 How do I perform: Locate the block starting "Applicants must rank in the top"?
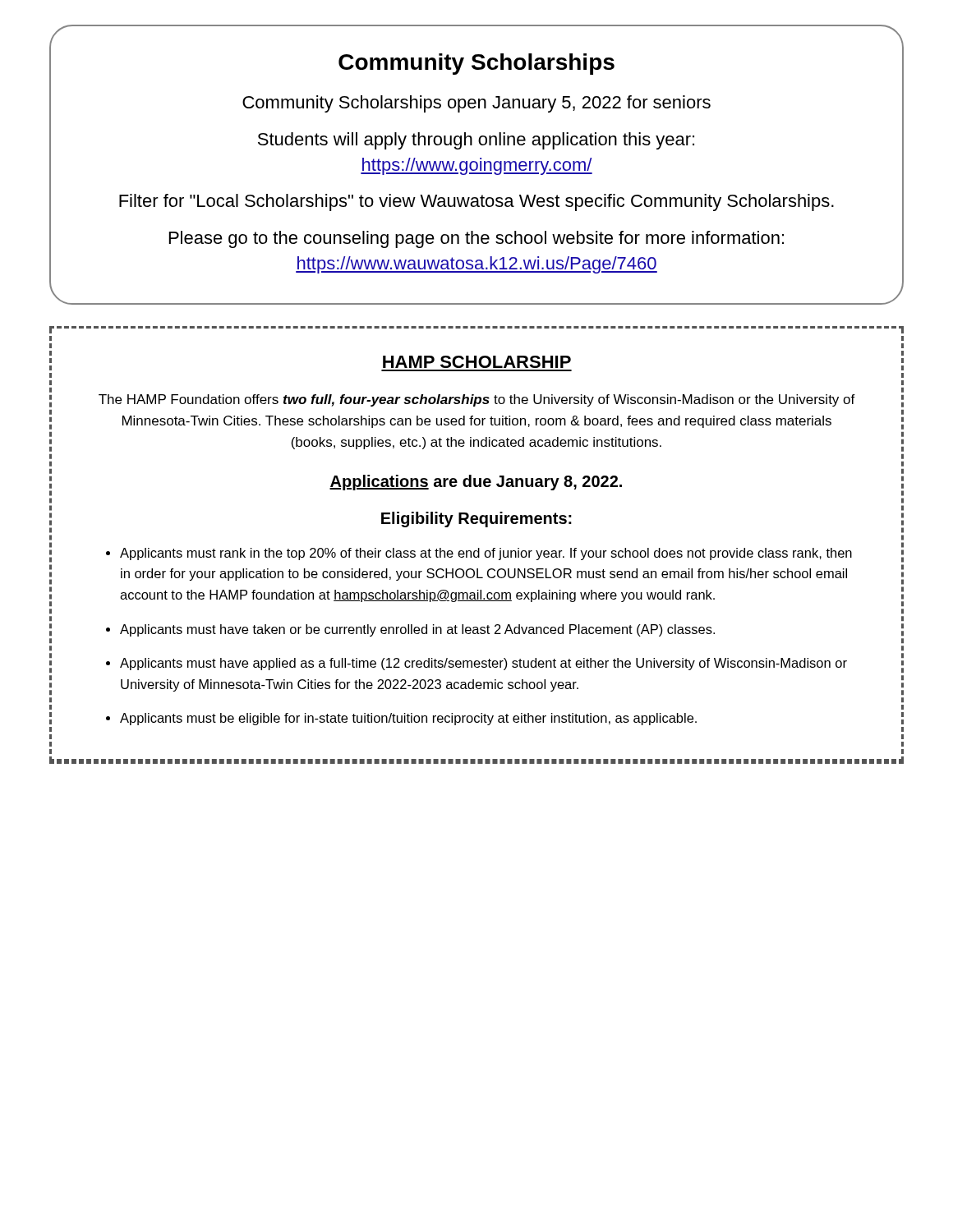(x=486, y=574)
